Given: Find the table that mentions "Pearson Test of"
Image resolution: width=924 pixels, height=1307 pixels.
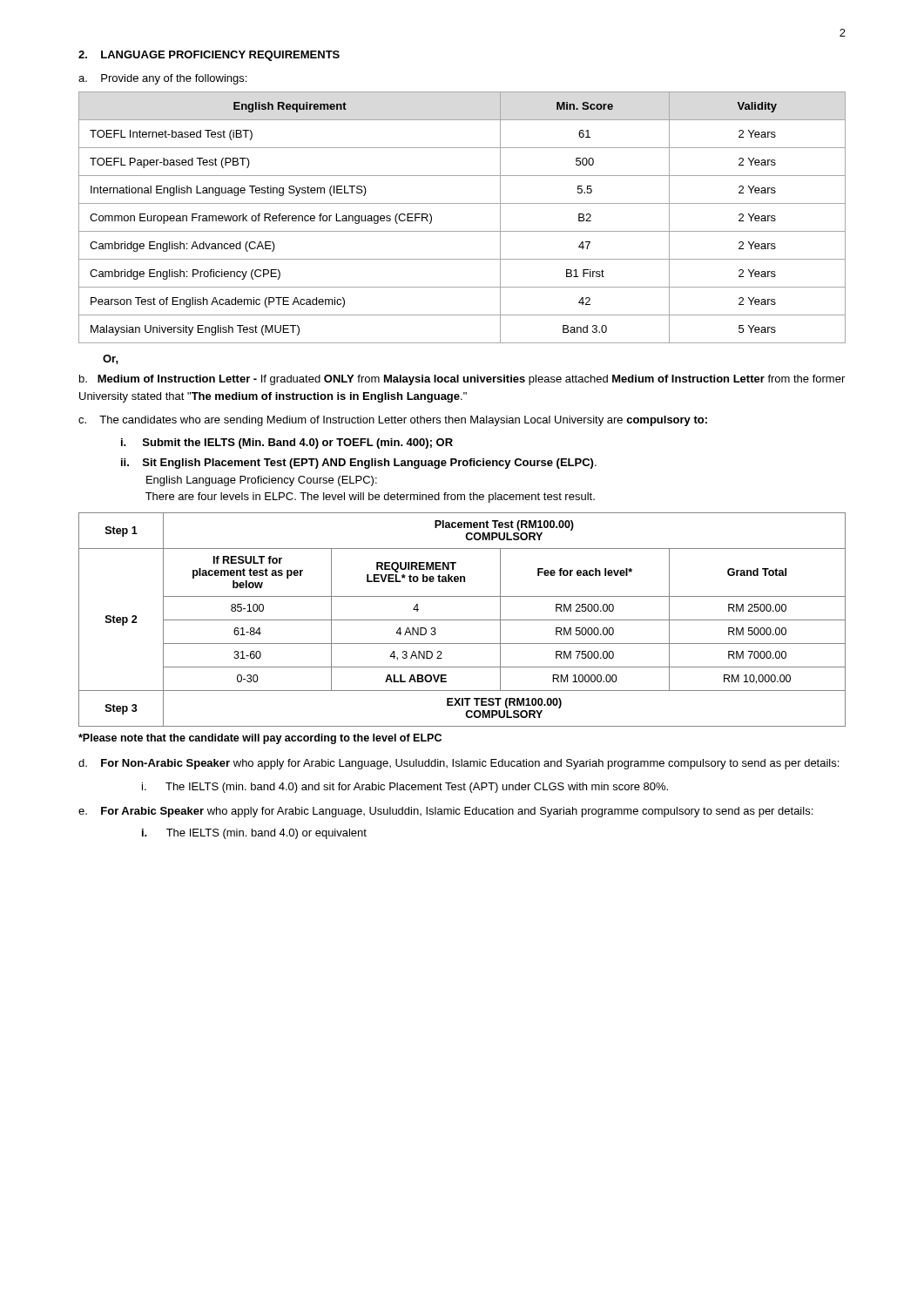Looking at the screenshot, I should coord(462,217).
